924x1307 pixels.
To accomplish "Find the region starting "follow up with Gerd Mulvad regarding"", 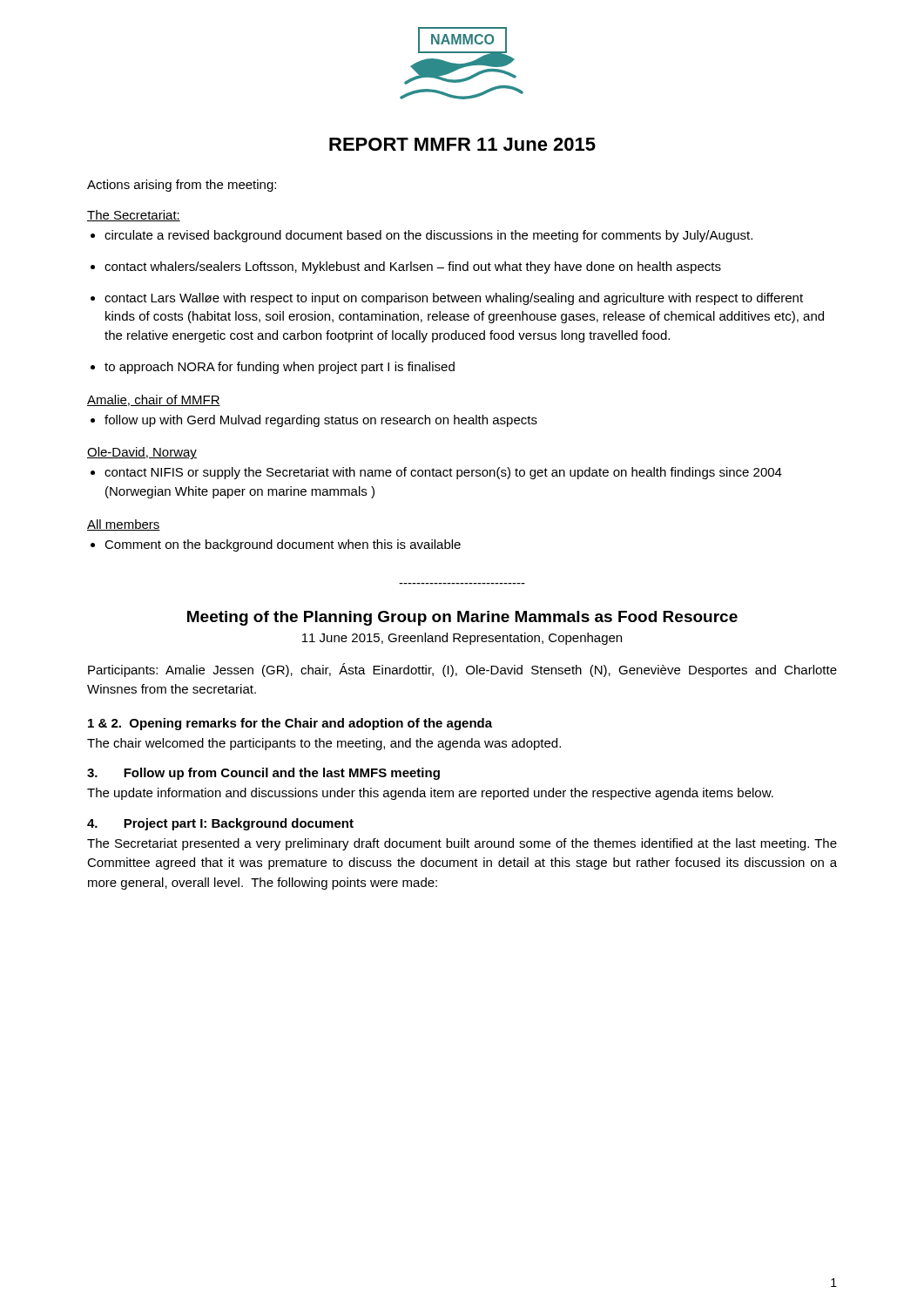I will (x=321, y=419).
